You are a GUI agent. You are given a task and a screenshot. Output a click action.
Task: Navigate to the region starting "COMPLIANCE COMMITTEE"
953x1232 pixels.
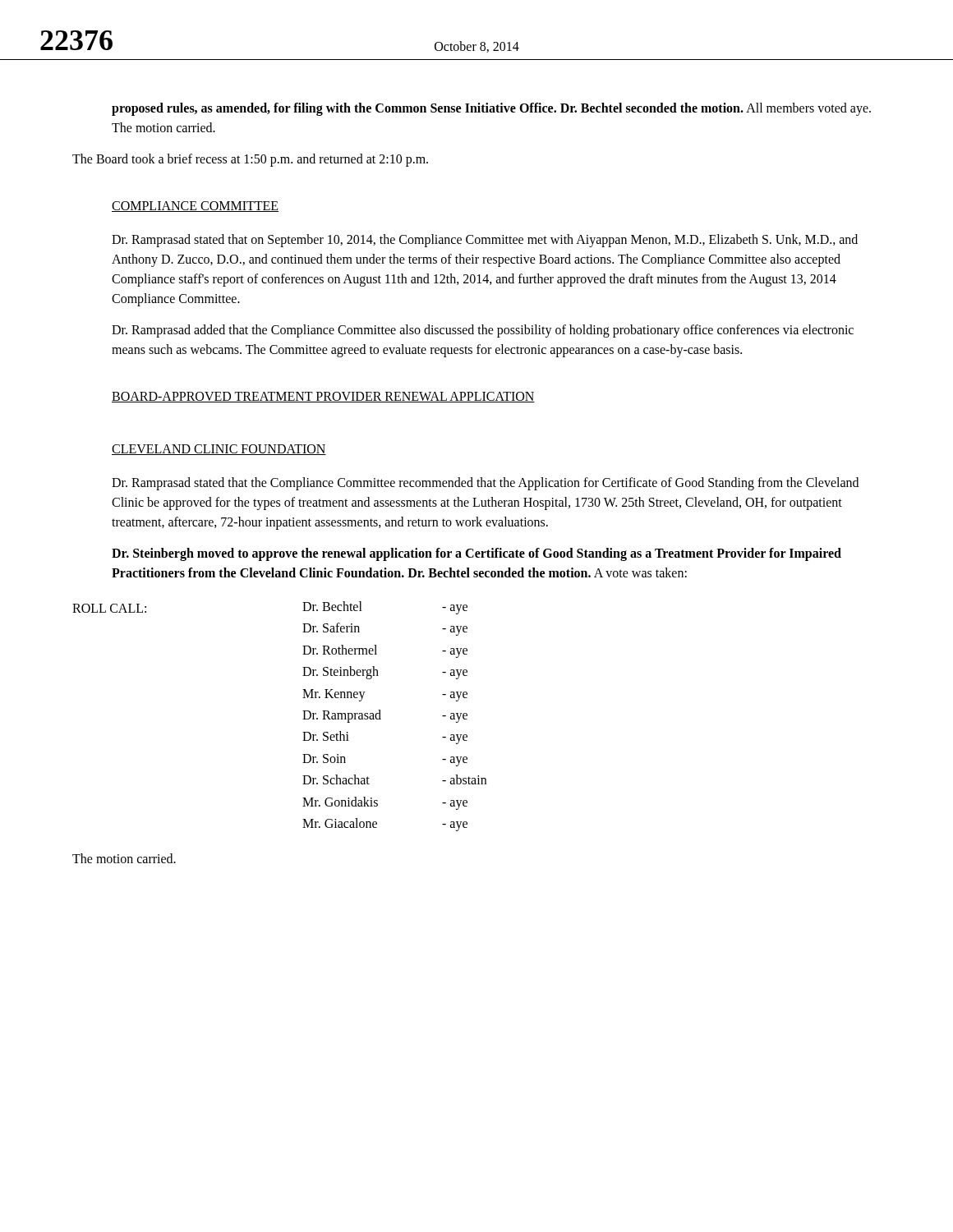(195, 206)
